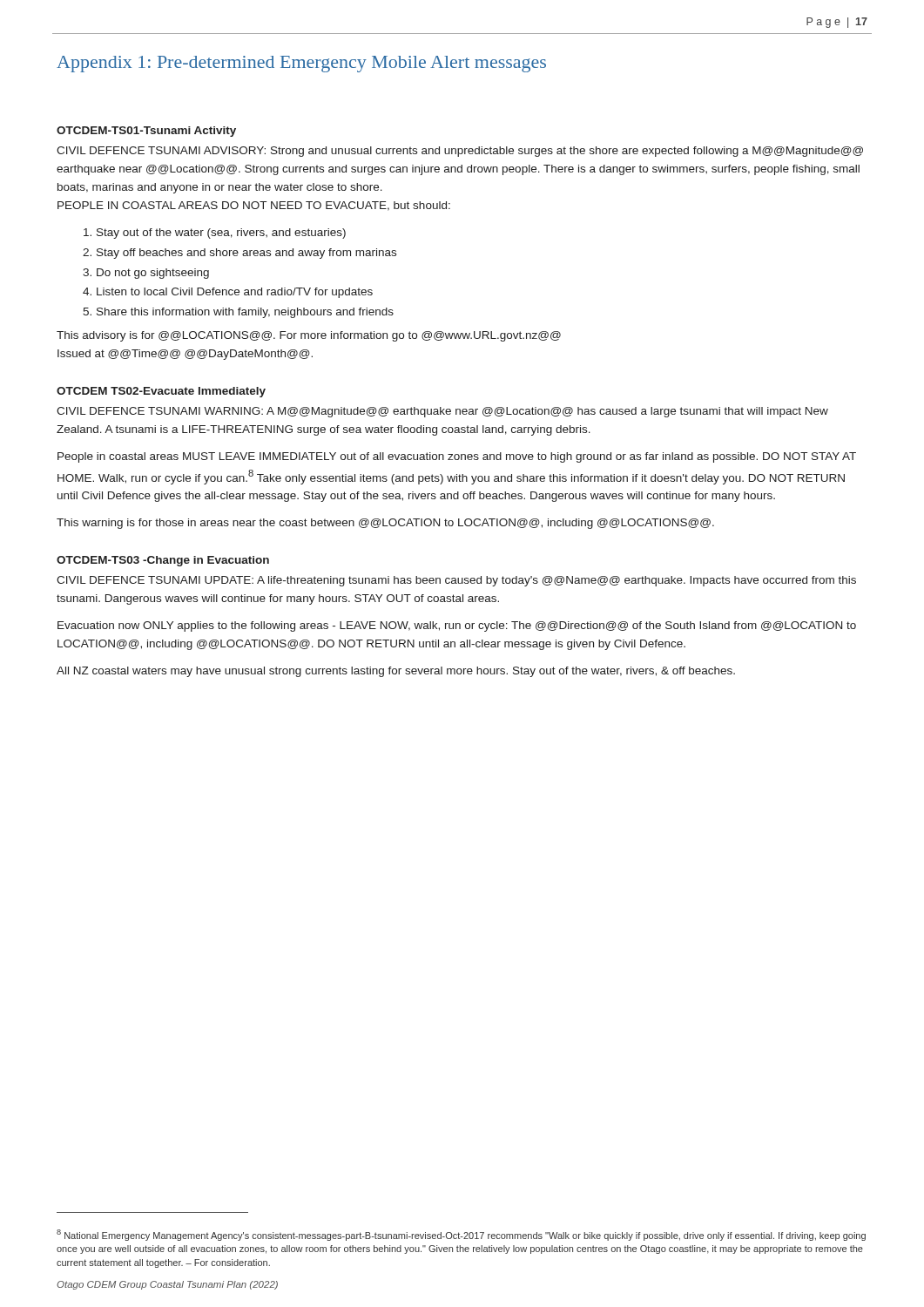
Task: Select the block starting "This warning is for"
Action: click(x=386, y=523)
